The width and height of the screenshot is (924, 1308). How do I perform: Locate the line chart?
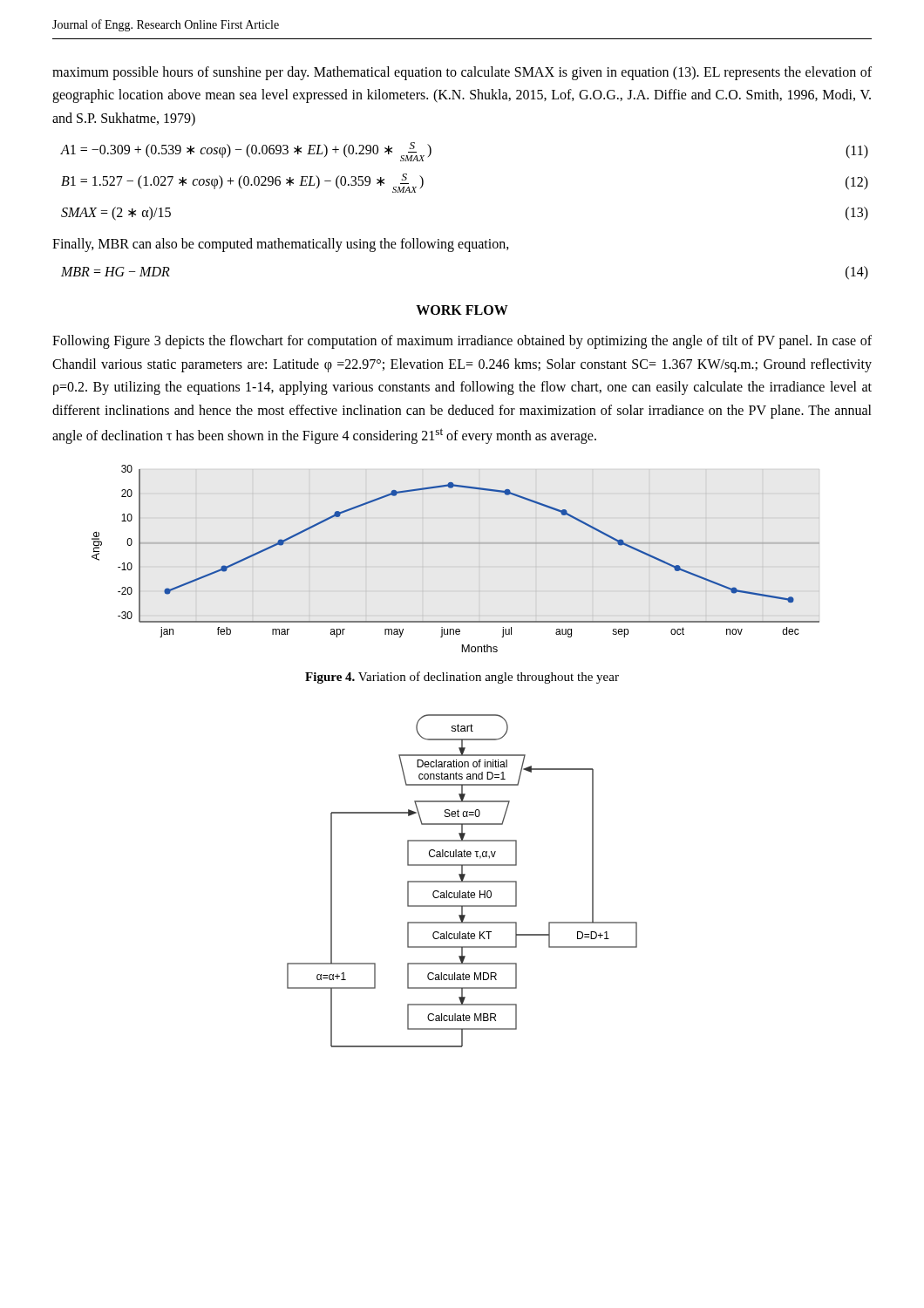462,560
